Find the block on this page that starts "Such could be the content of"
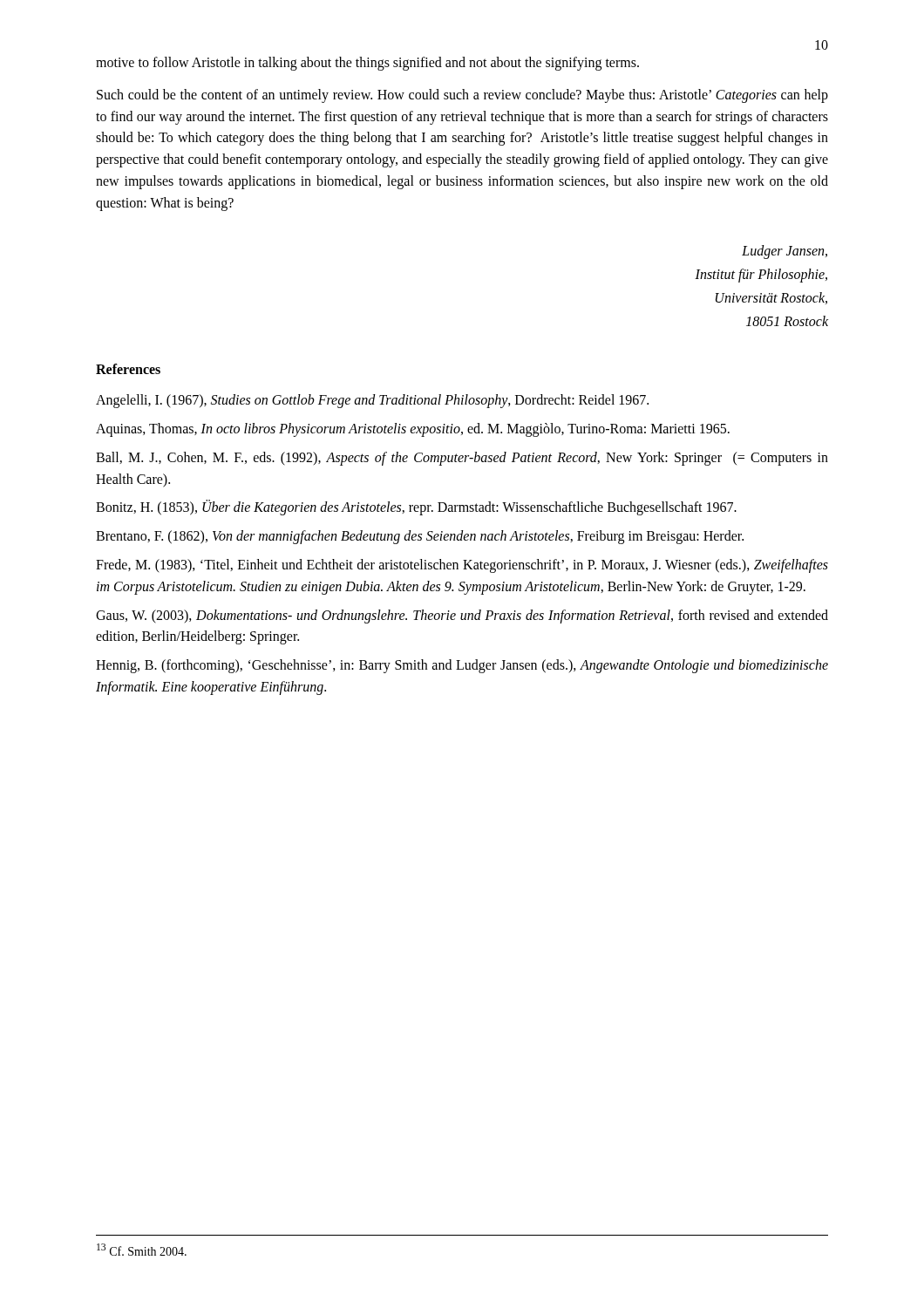 pos(462,148)
